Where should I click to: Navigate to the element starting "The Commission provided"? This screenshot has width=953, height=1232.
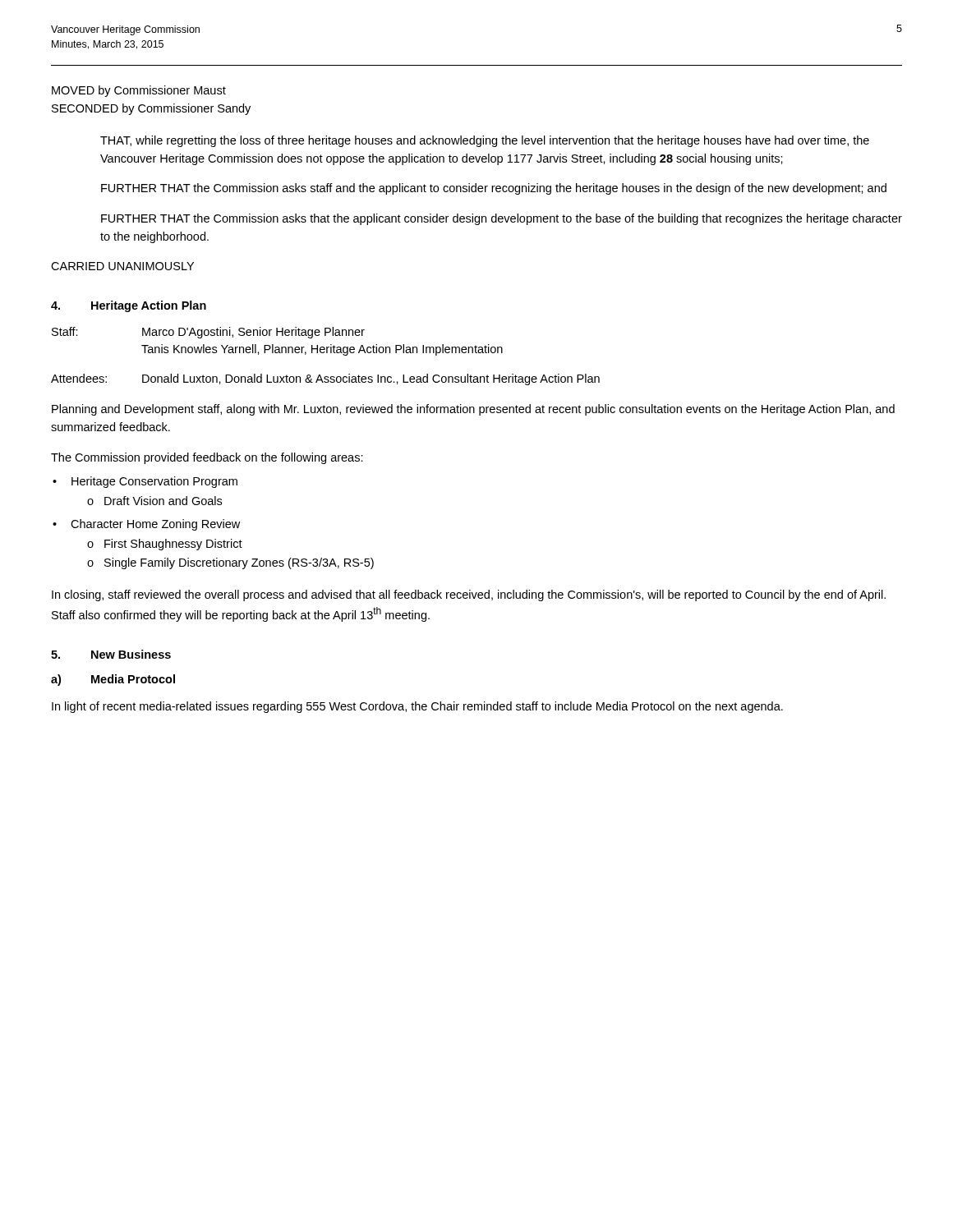point(207,457)
